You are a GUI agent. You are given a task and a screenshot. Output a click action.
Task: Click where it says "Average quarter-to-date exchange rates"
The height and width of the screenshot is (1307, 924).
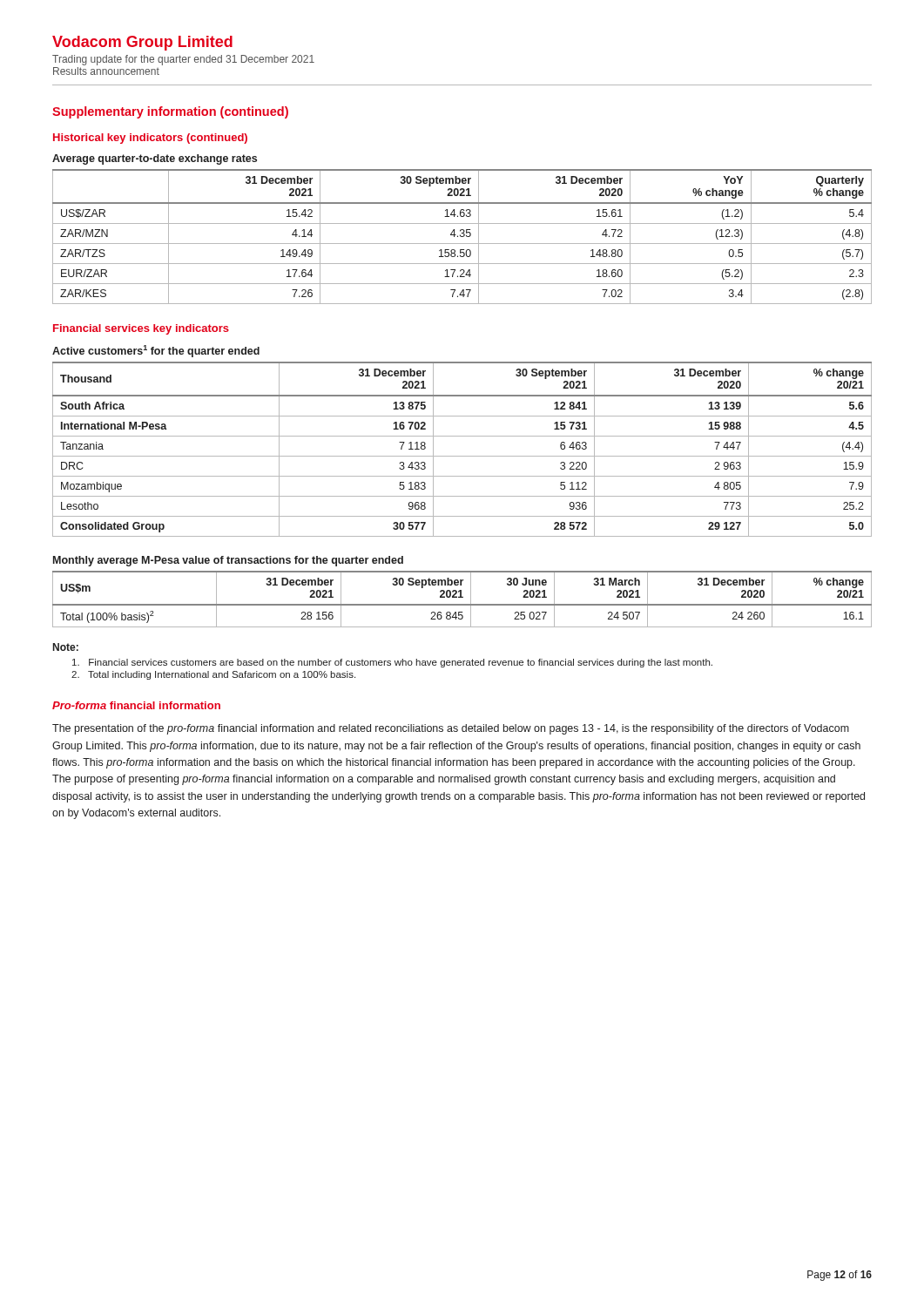pos(155,159)
